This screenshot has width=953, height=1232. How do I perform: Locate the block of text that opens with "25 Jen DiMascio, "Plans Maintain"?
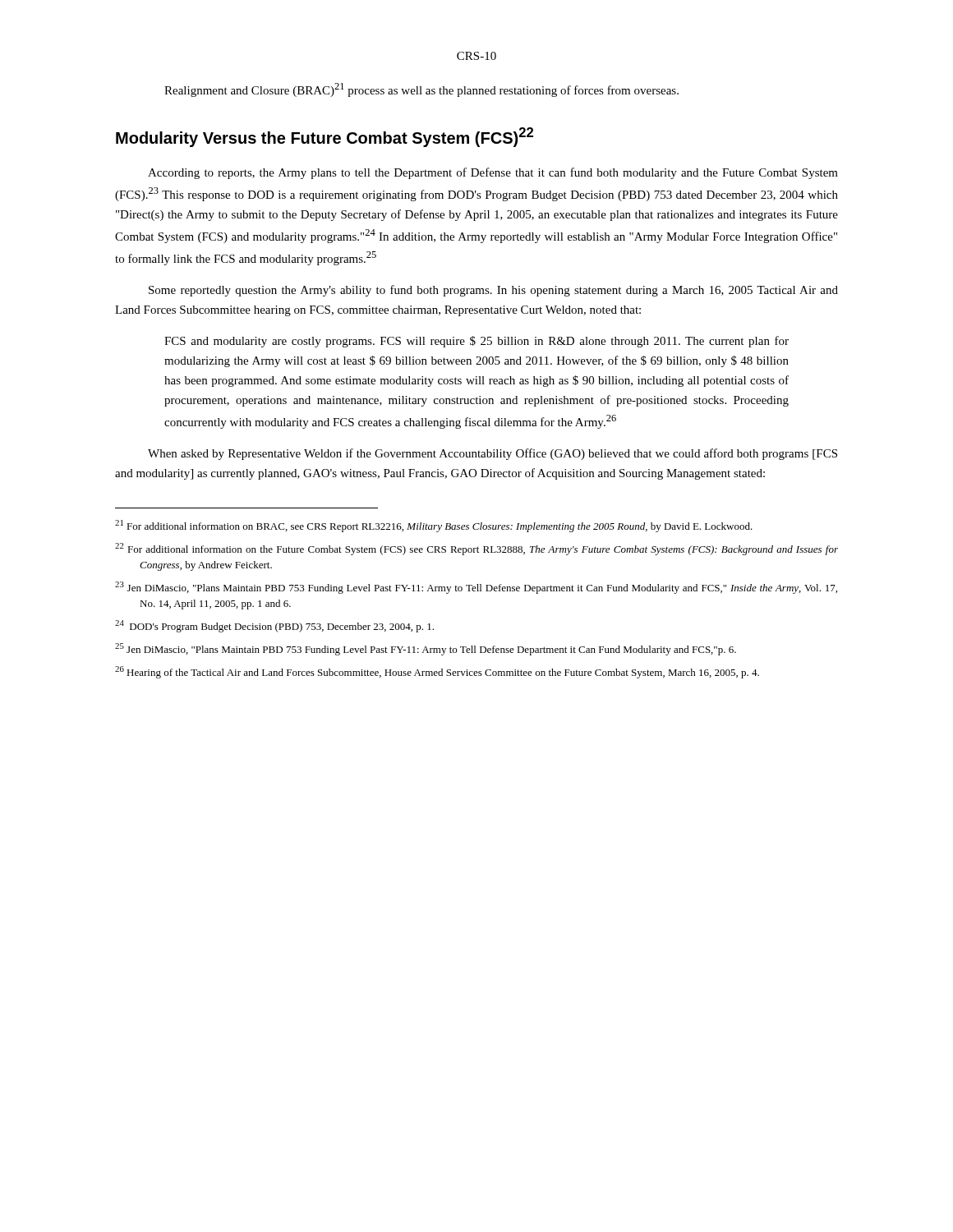pyautogui.click(x=426, y=648)
